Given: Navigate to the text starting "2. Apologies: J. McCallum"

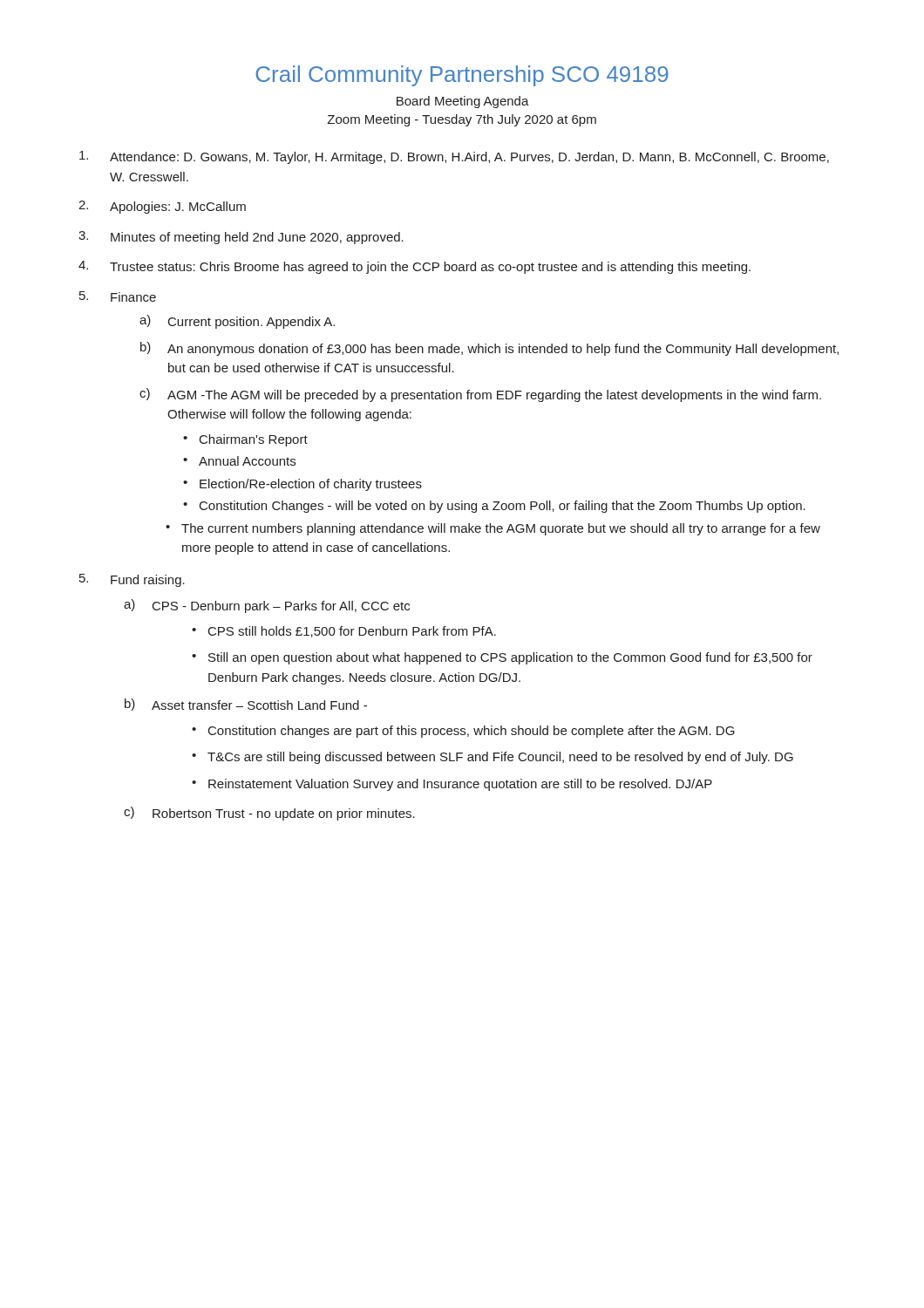Looking at the screenshot, I should point(162,207).
